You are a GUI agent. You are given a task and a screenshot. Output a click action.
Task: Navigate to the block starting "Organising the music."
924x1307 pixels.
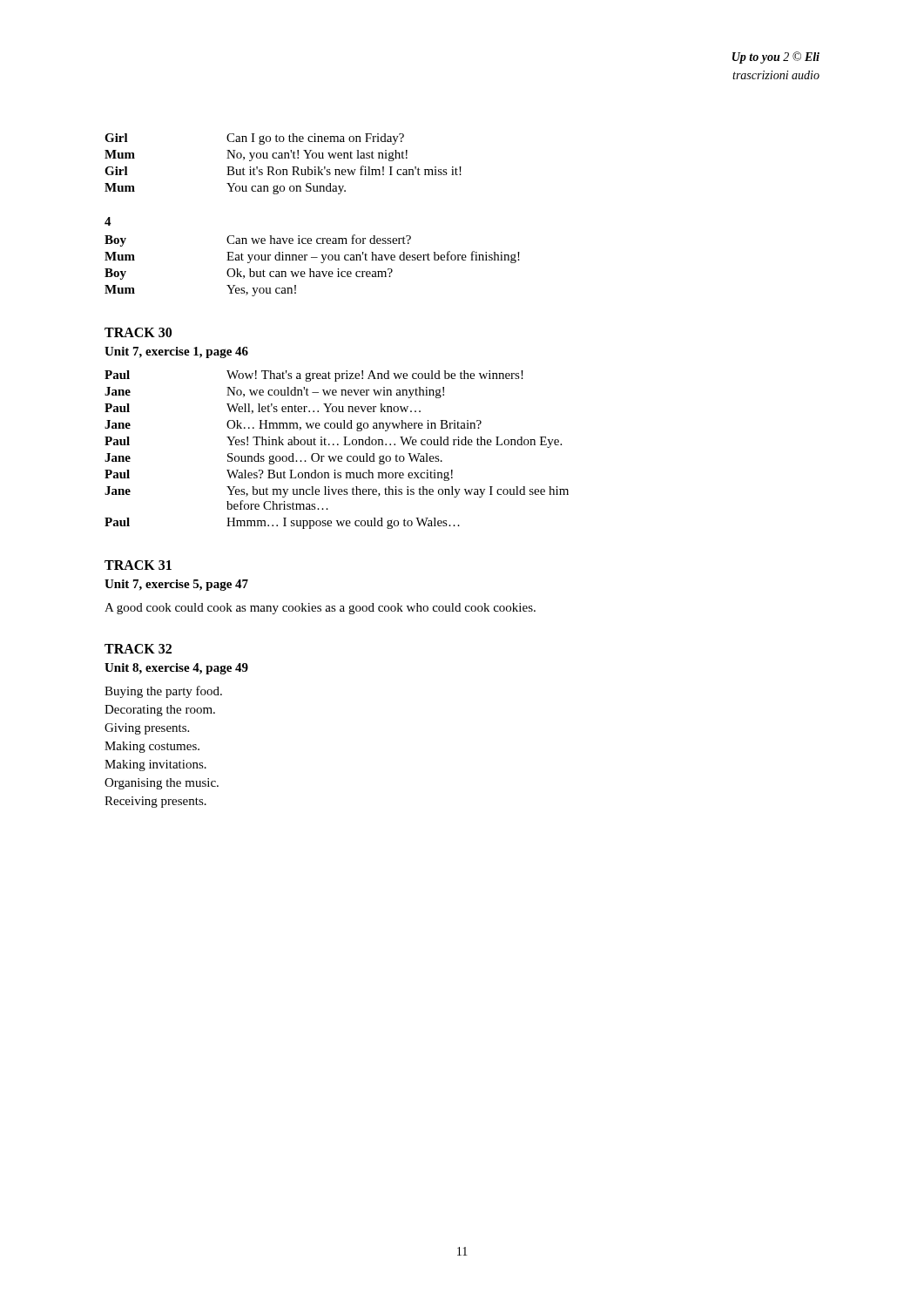[162, 782]
